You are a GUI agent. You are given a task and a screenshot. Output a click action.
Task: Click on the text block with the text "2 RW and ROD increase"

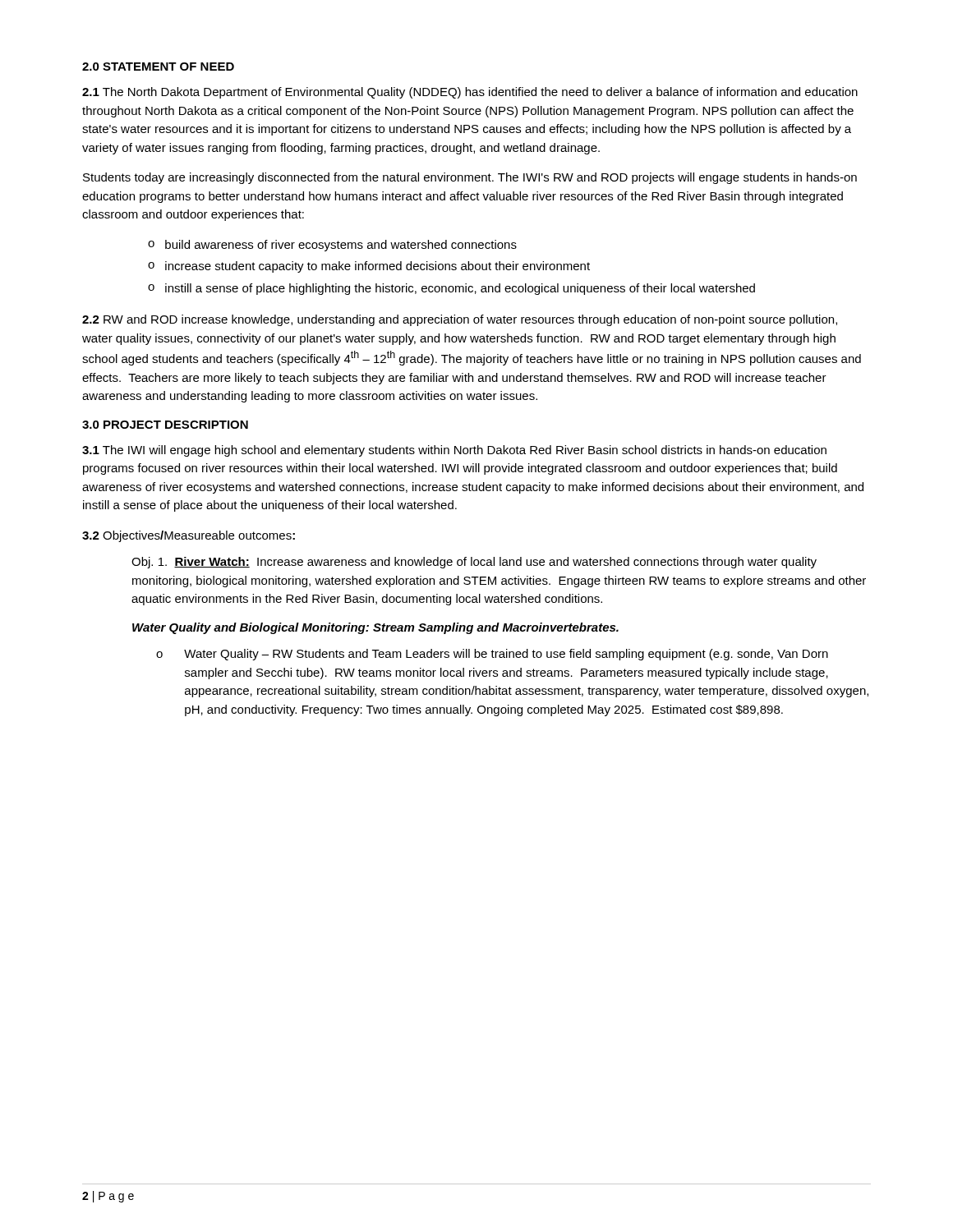click(x=472, y=357)
